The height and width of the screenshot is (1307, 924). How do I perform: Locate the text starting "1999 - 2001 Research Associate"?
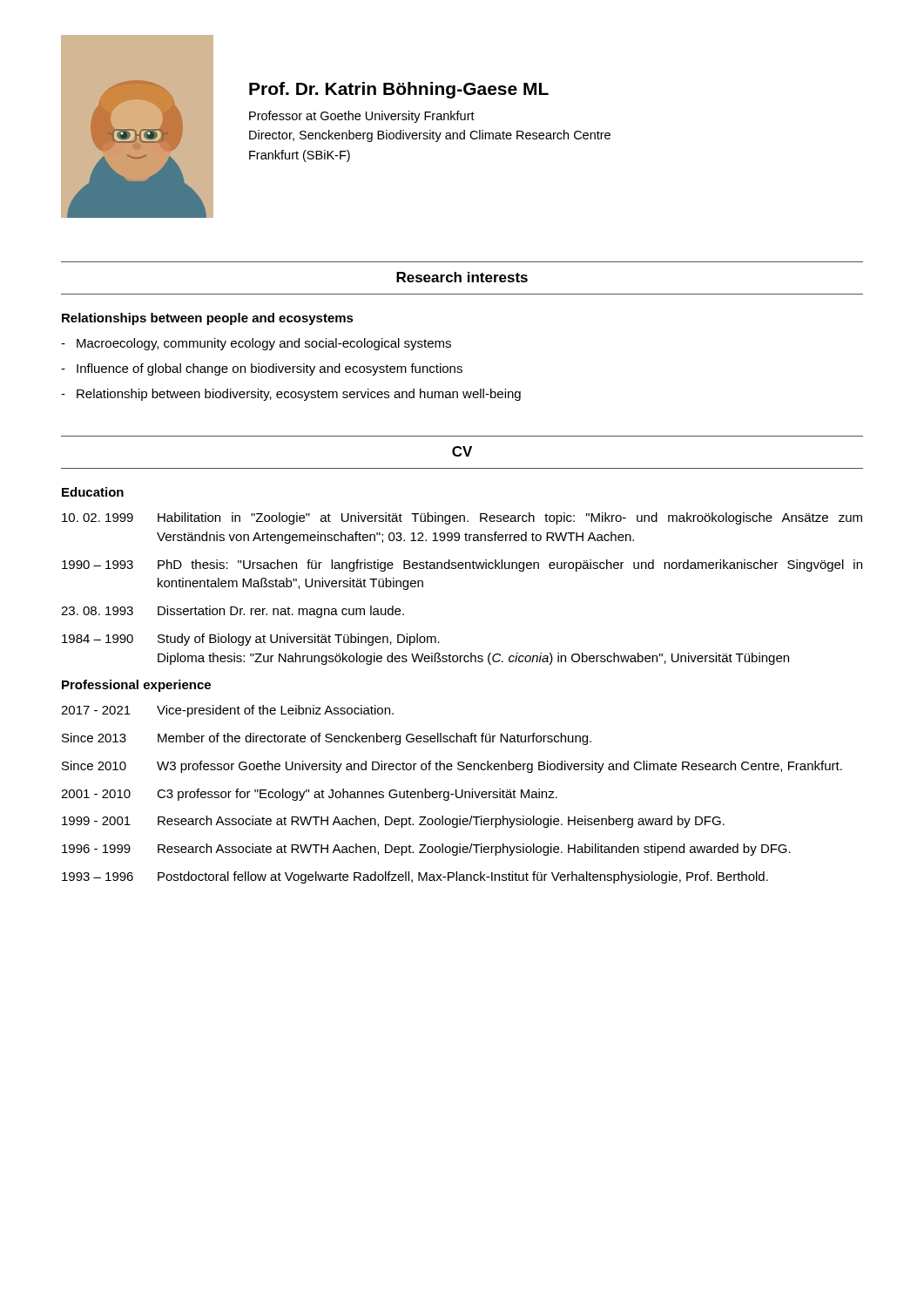click(x=462, y=821)
